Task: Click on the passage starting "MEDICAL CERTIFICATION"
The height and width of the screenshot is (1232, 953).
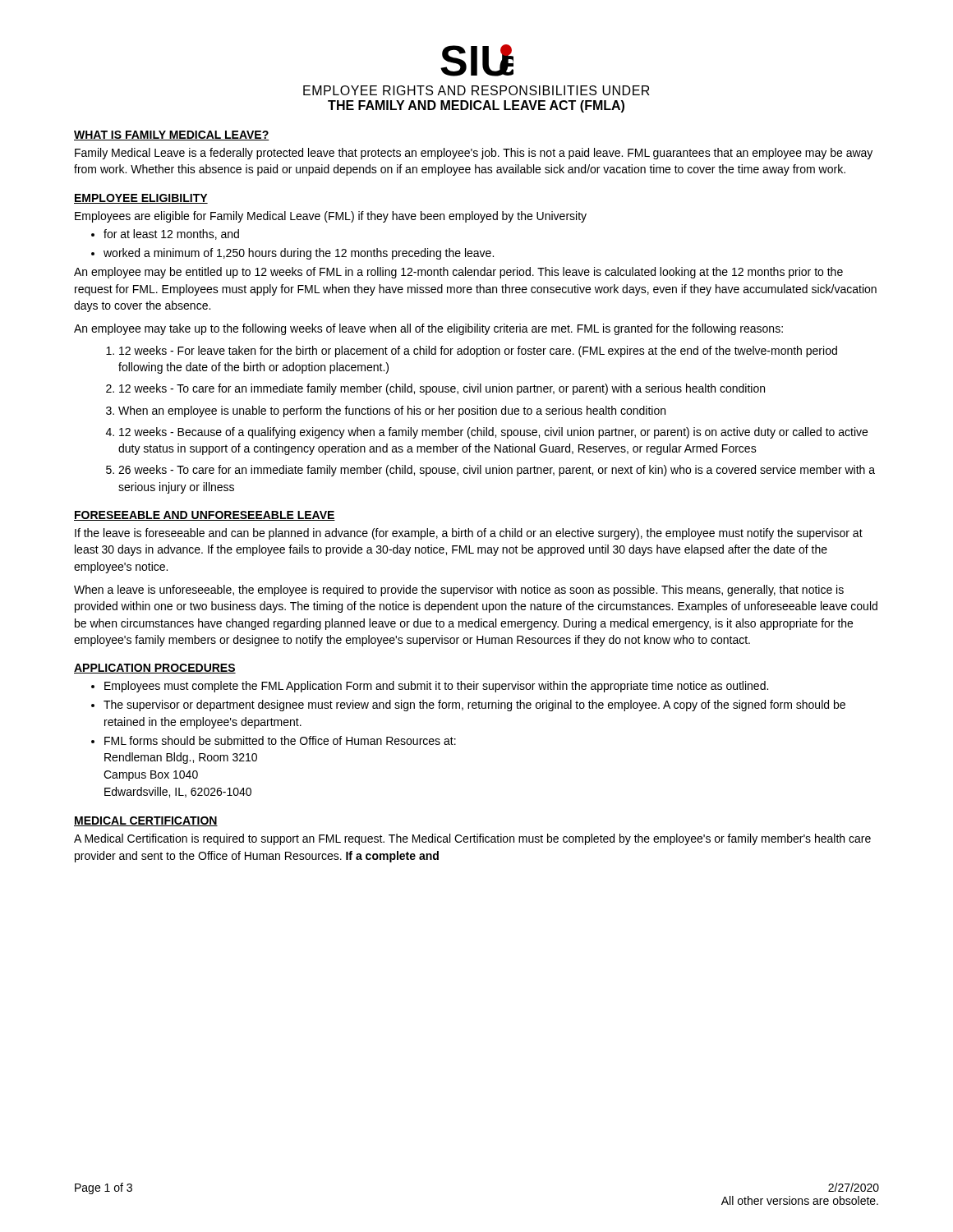Action: coord(146,821)
